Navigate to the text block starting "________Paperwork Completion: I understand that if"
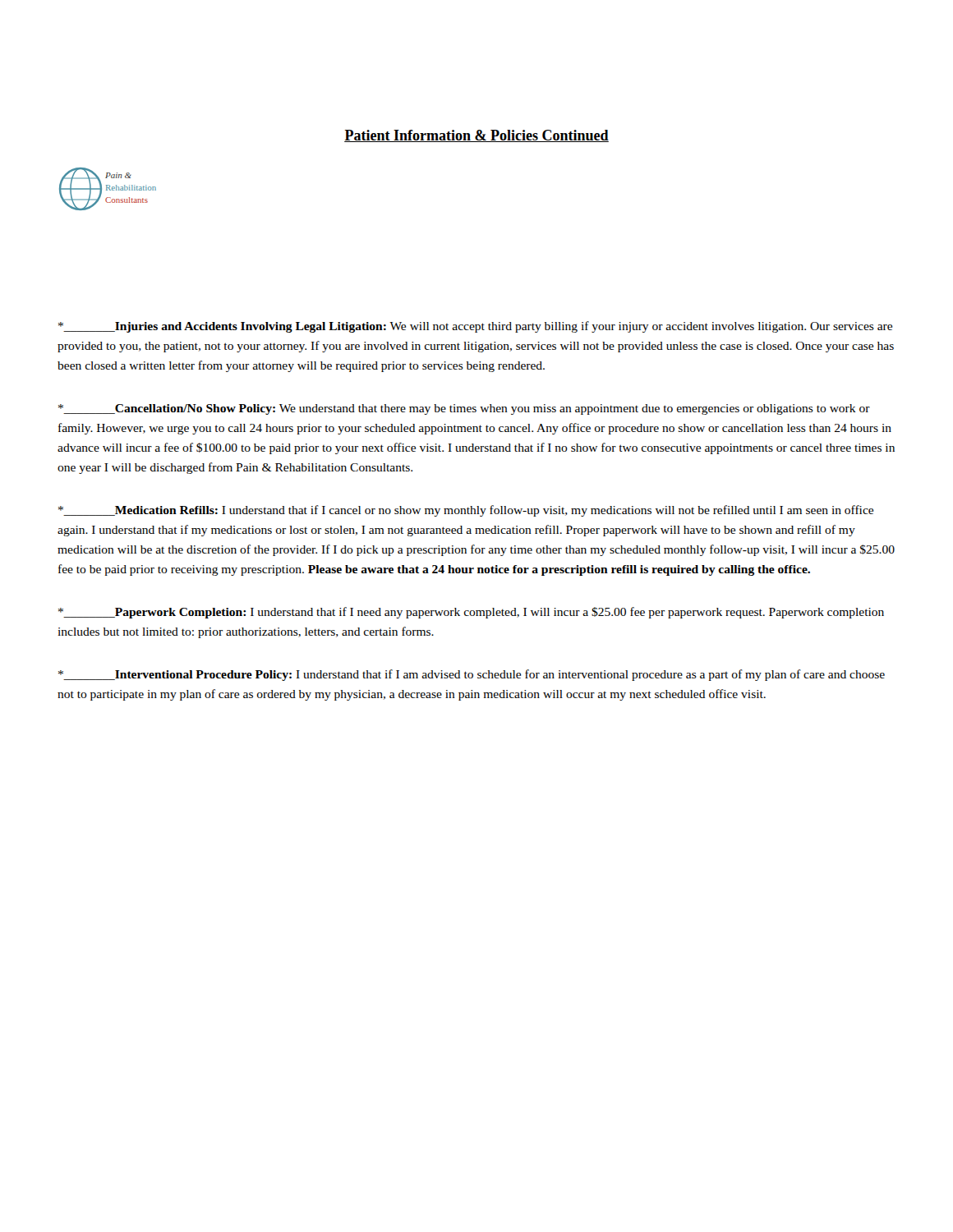Screen dimensions: 1232x953 [x=476, y=622]
